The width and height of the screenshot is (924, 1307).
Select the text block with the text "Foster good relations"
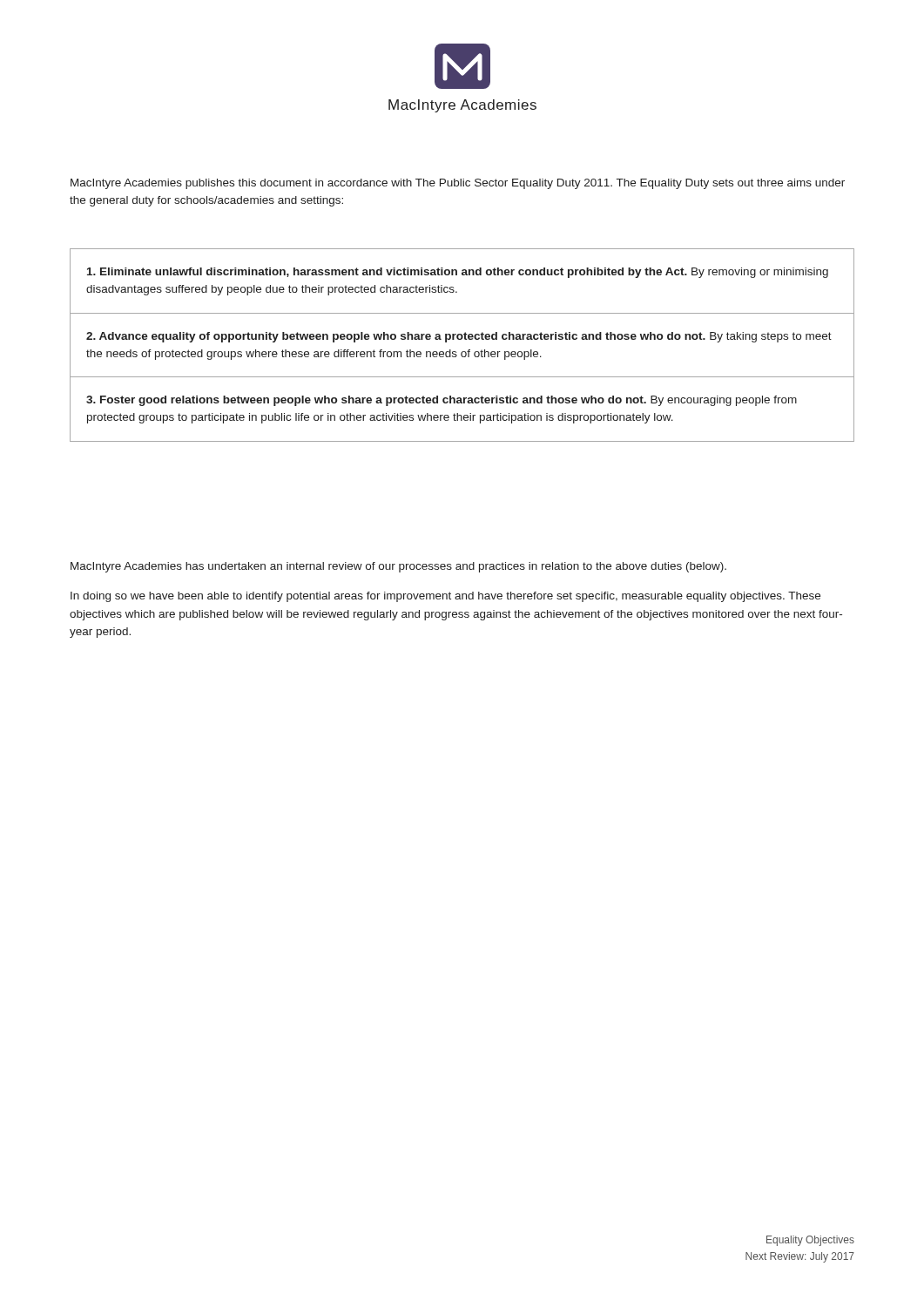[x=442, y=408]
